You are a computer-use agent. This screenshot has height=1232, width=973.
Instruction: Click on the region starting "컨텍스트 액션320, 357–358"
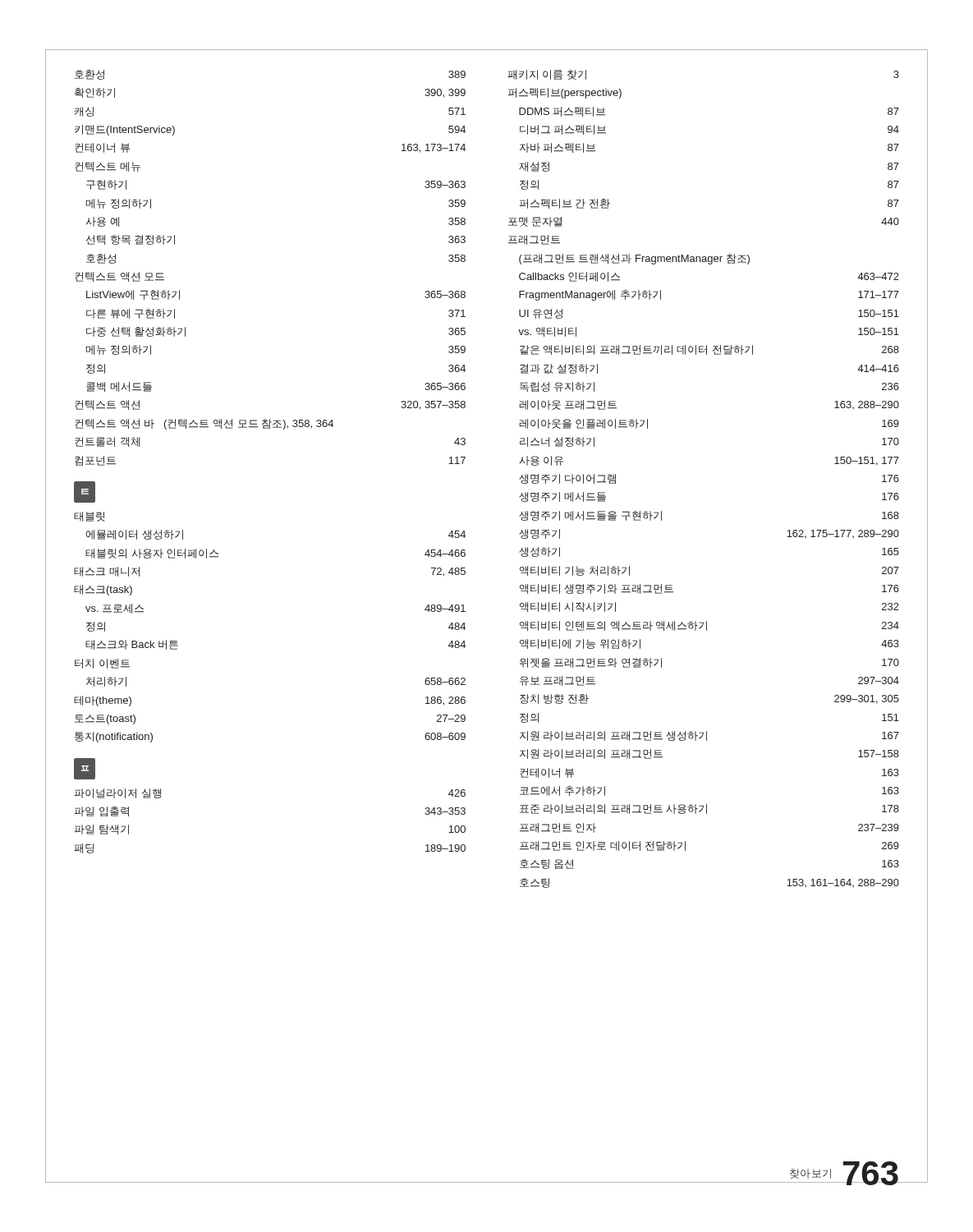[x=111, y=405]
